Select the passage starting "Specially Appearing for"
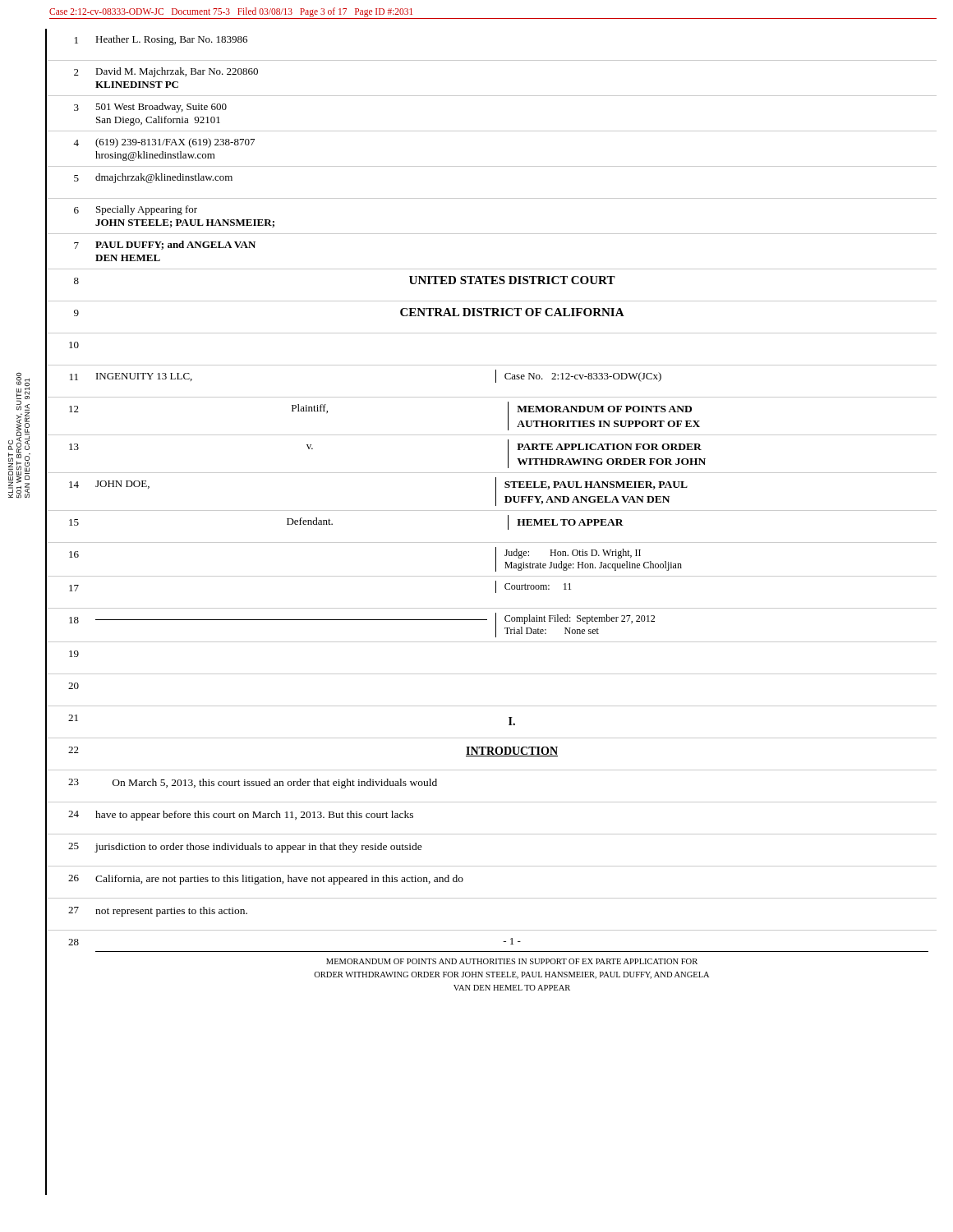The width and height of the screenshot is (953, 1232). coord(185,216)
